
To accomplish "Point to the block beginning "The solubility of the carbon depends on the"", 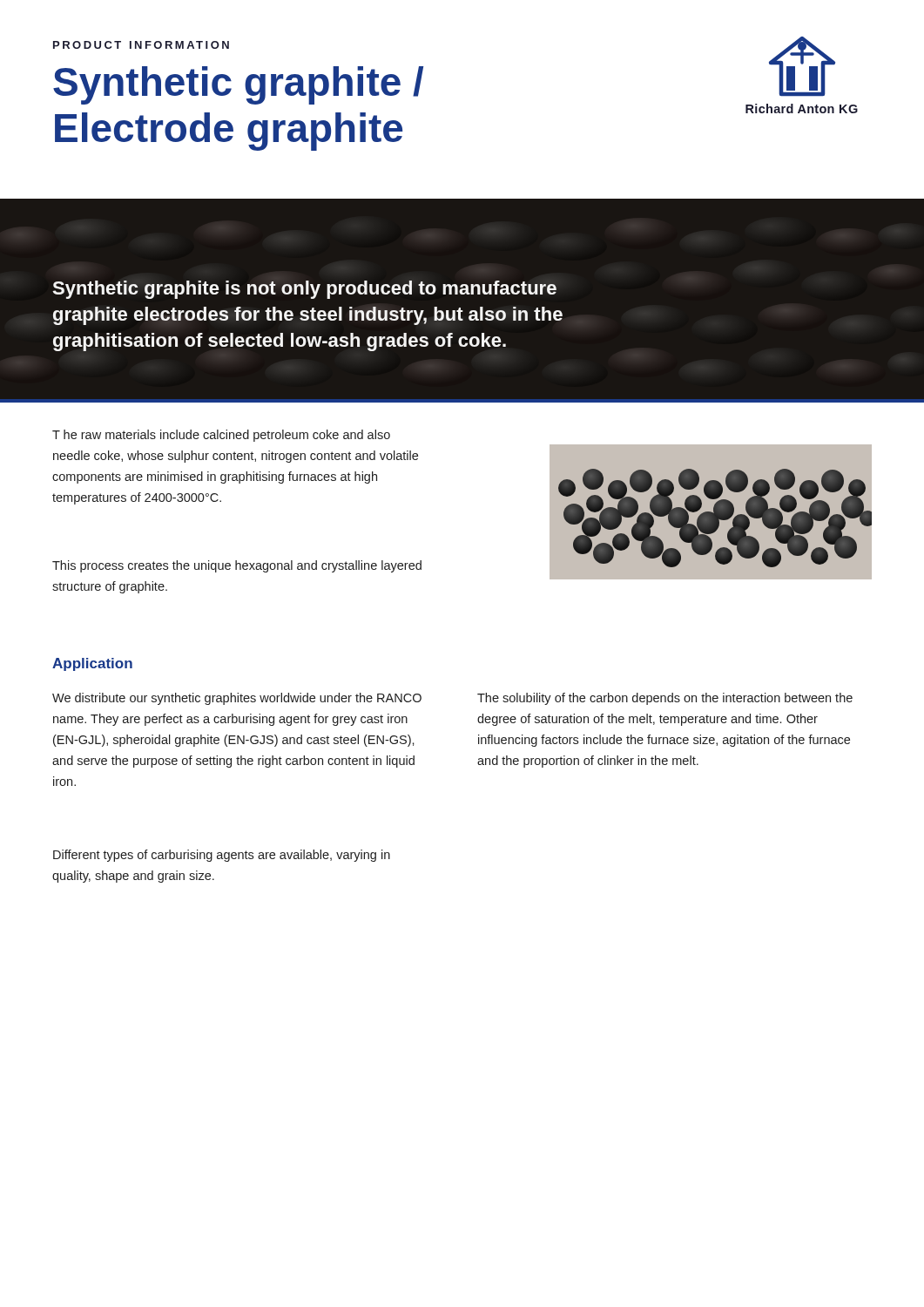I will 667,730.
